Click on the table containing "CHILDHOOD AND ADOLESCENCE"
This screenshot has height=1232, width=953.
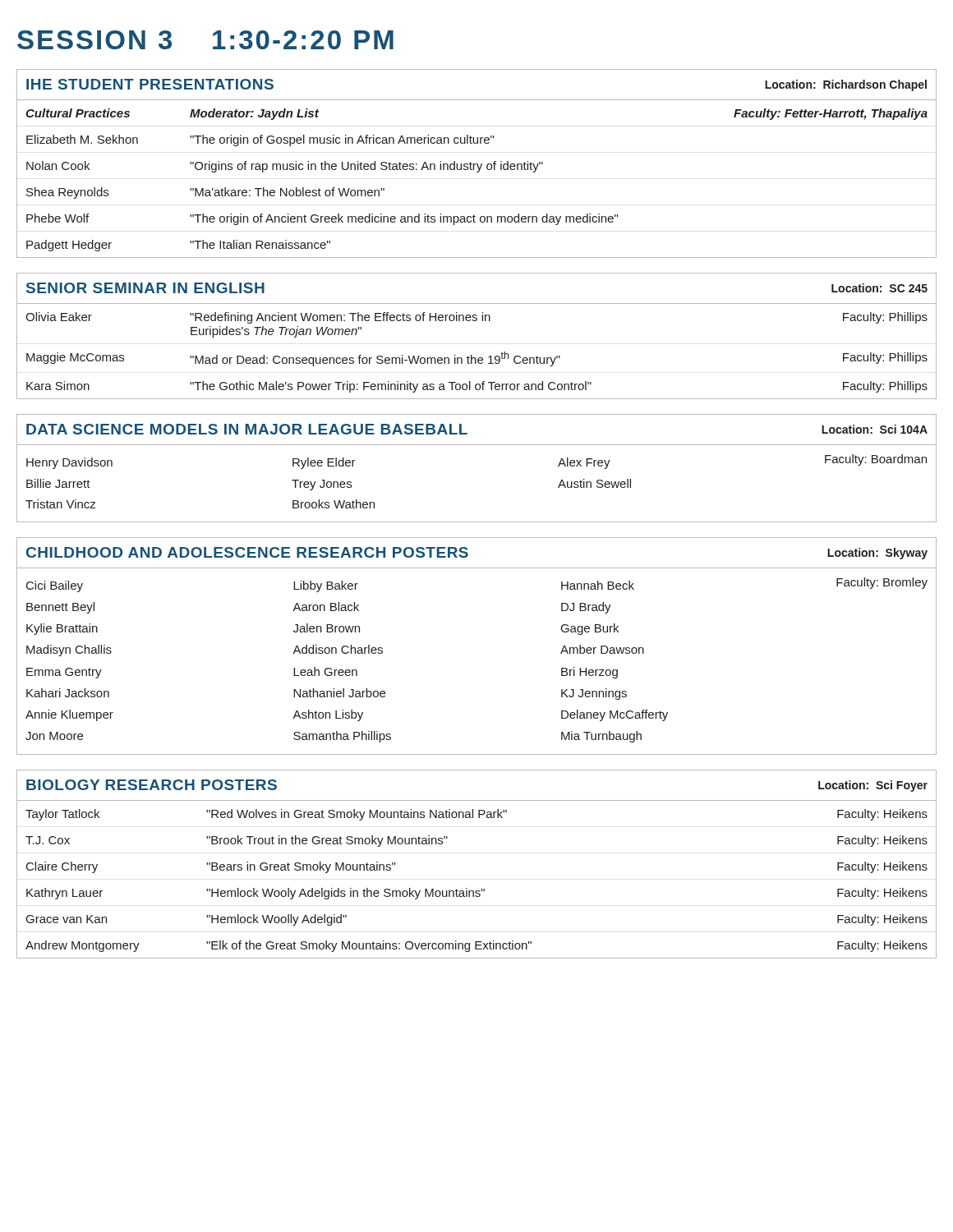point(476,646)
